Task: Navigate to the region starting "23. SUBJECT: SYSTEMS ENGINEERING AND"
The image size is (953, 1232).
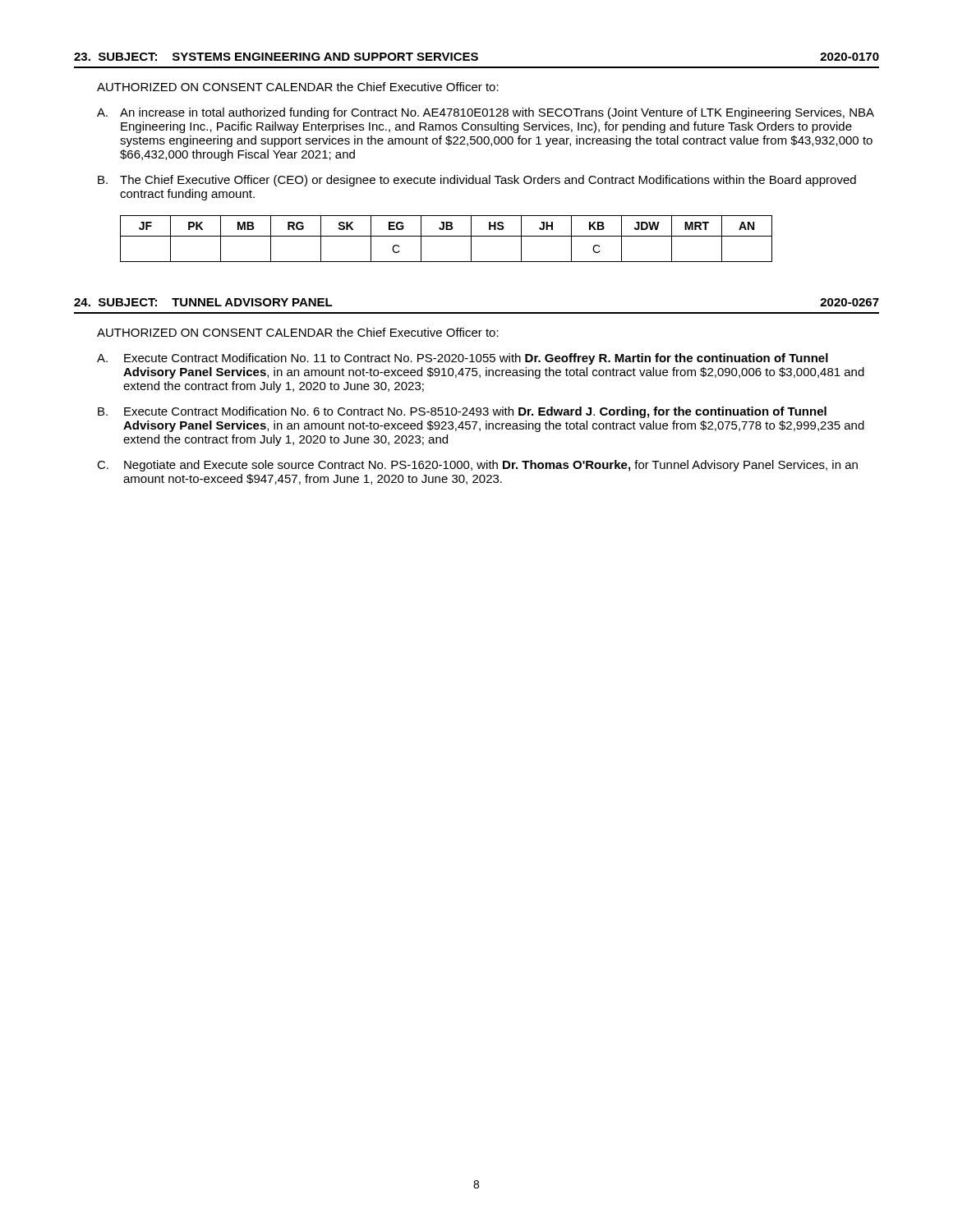Action: click(x=476, y=56)
